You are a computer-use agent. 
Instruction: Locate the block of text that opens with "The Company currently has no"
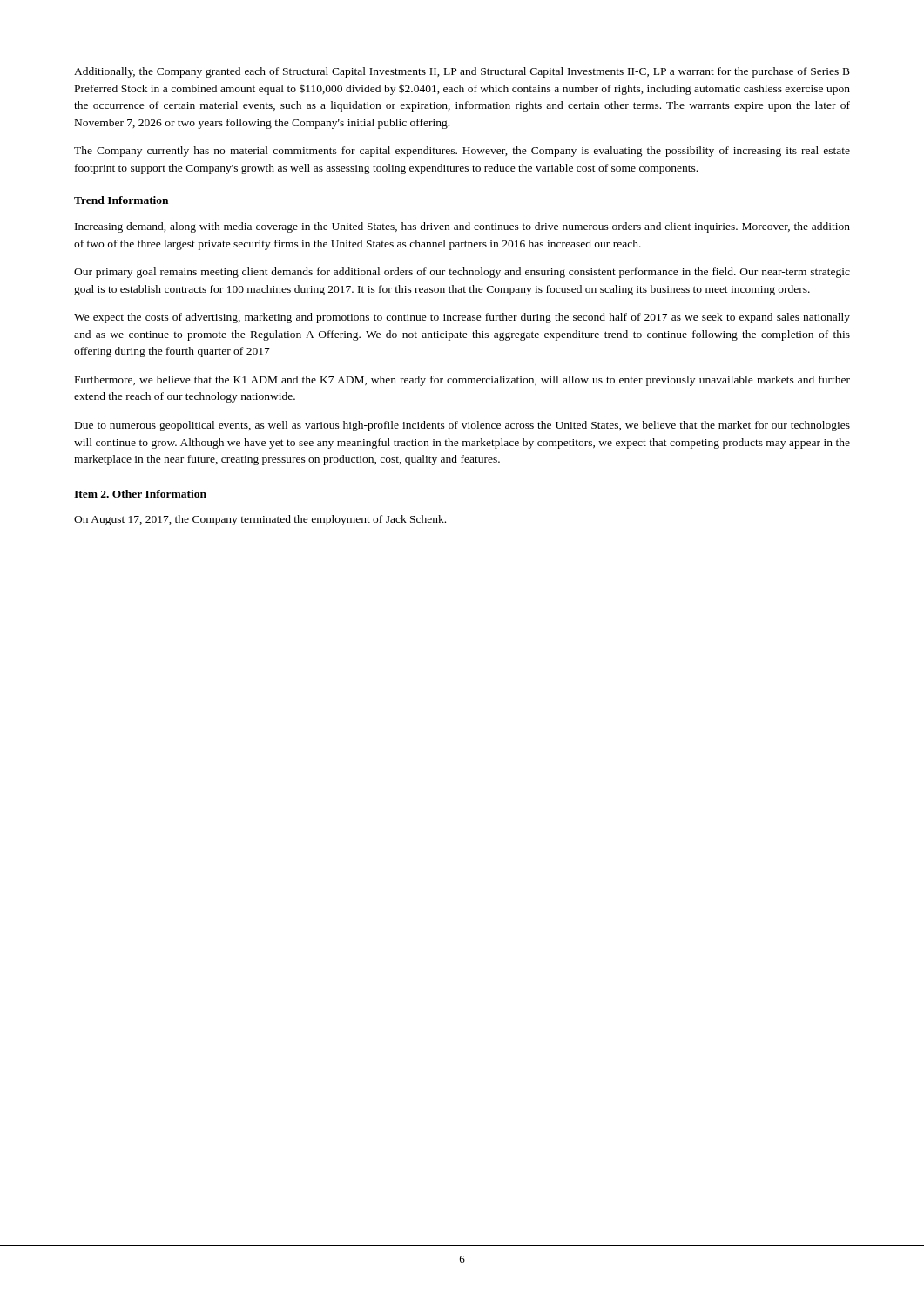coord(462,159)
